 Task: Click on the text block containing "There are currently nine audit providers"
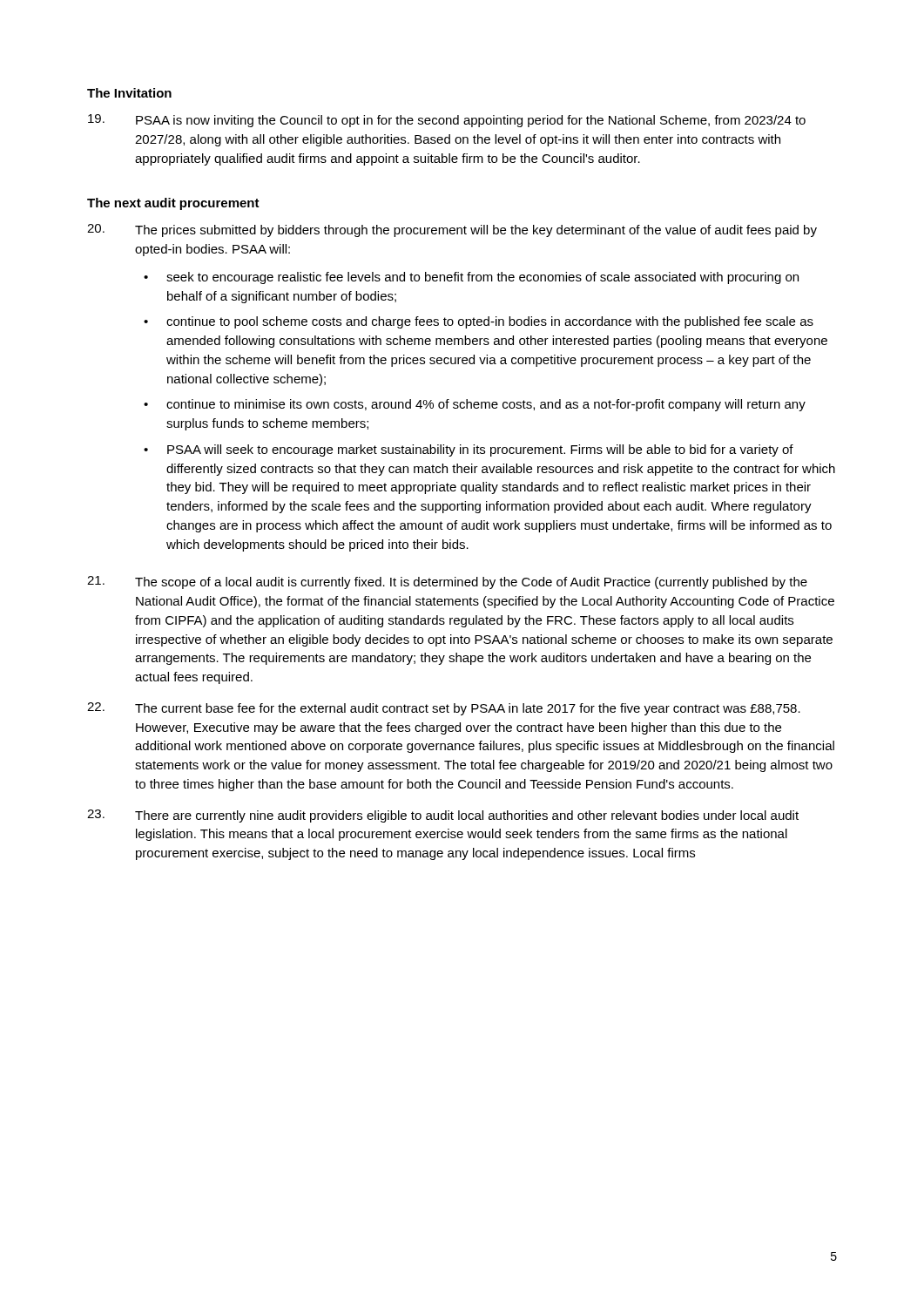point(462,834)
